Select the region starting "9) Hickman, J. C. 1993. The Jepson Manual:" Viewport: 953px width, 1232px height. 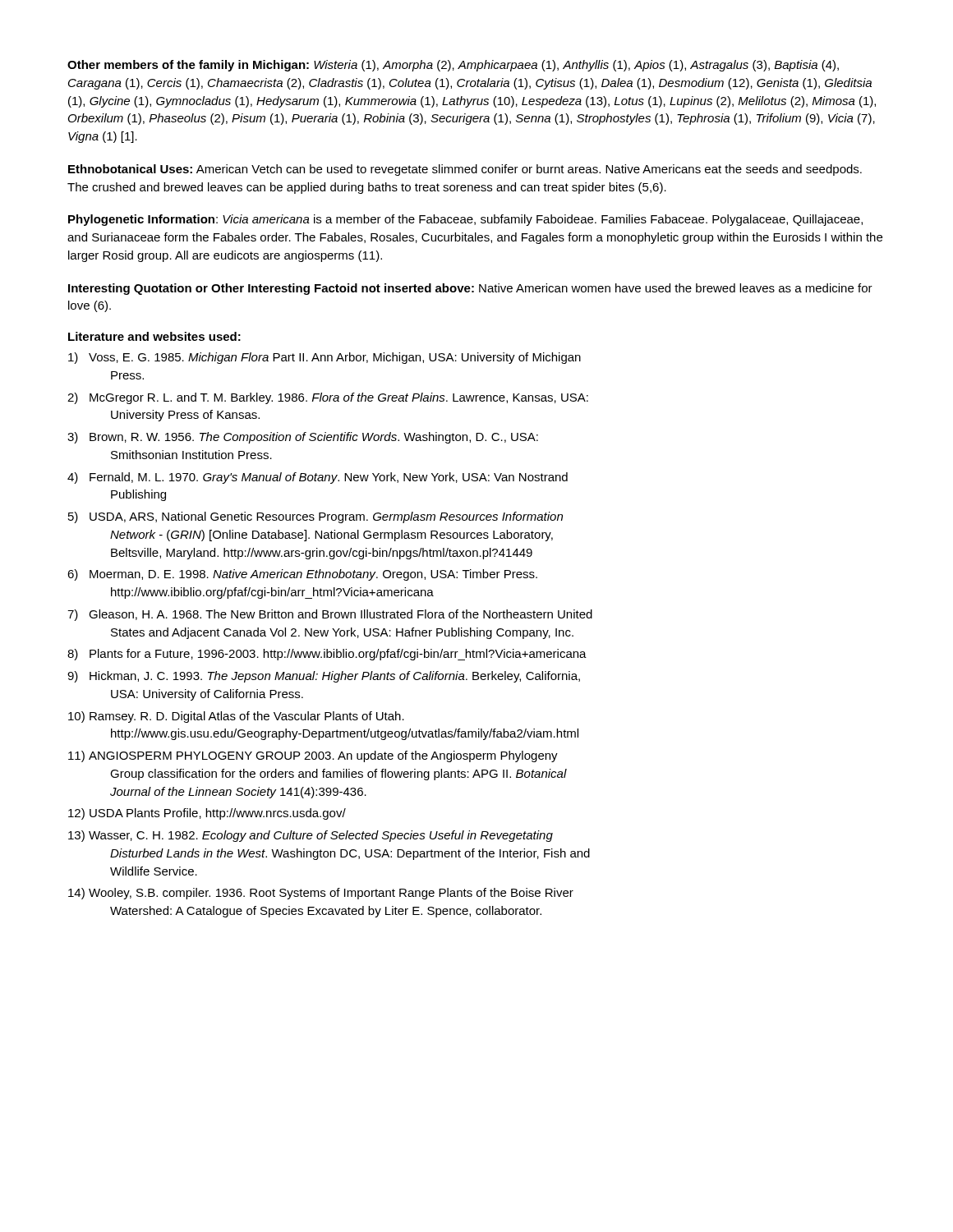pyautogui.click(x=476, y=685)
